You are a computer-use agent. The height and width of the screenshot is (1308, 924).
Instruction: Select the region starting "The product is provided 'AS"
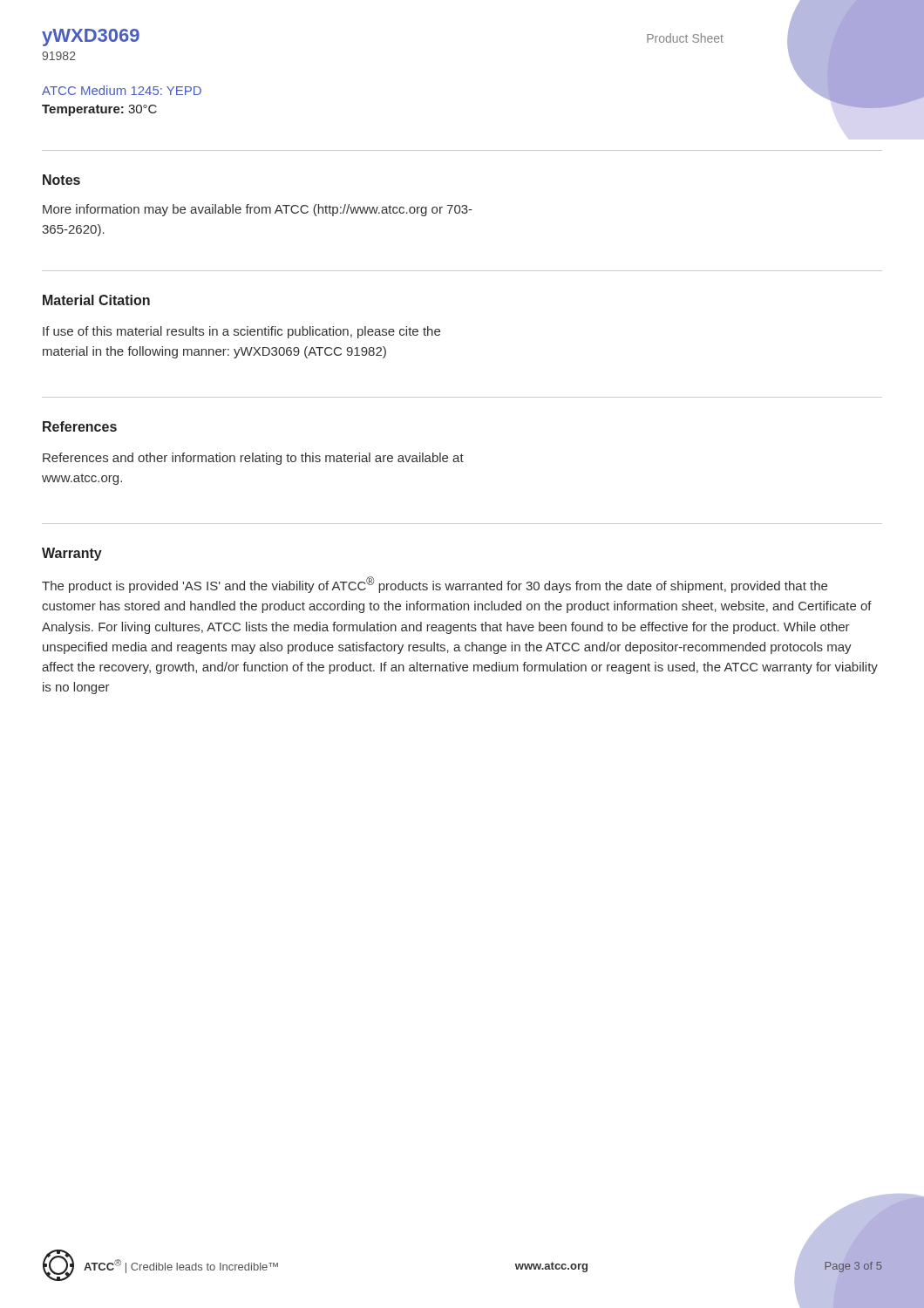462,635
